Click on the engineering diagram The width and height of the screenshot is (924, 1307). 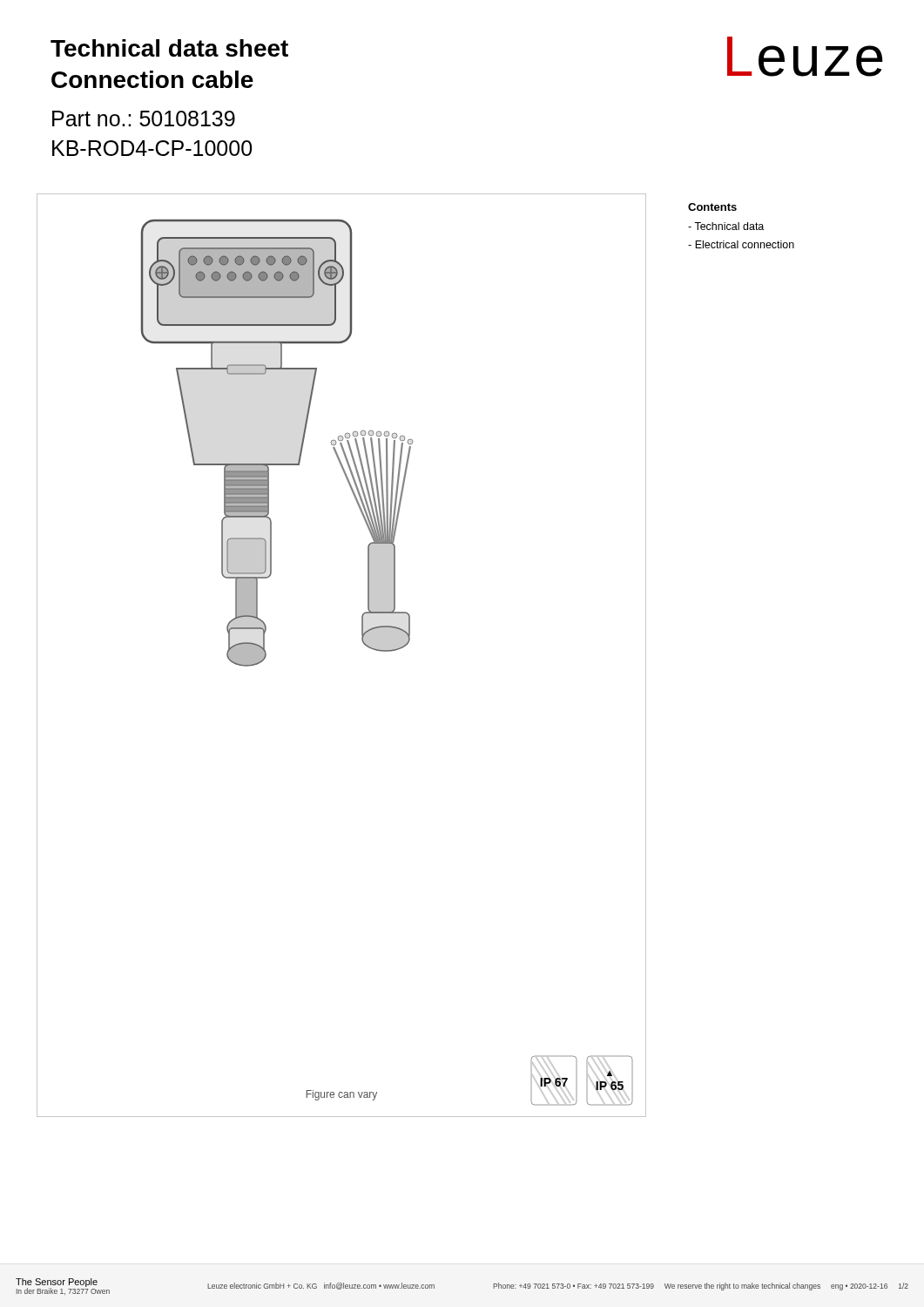341,655
